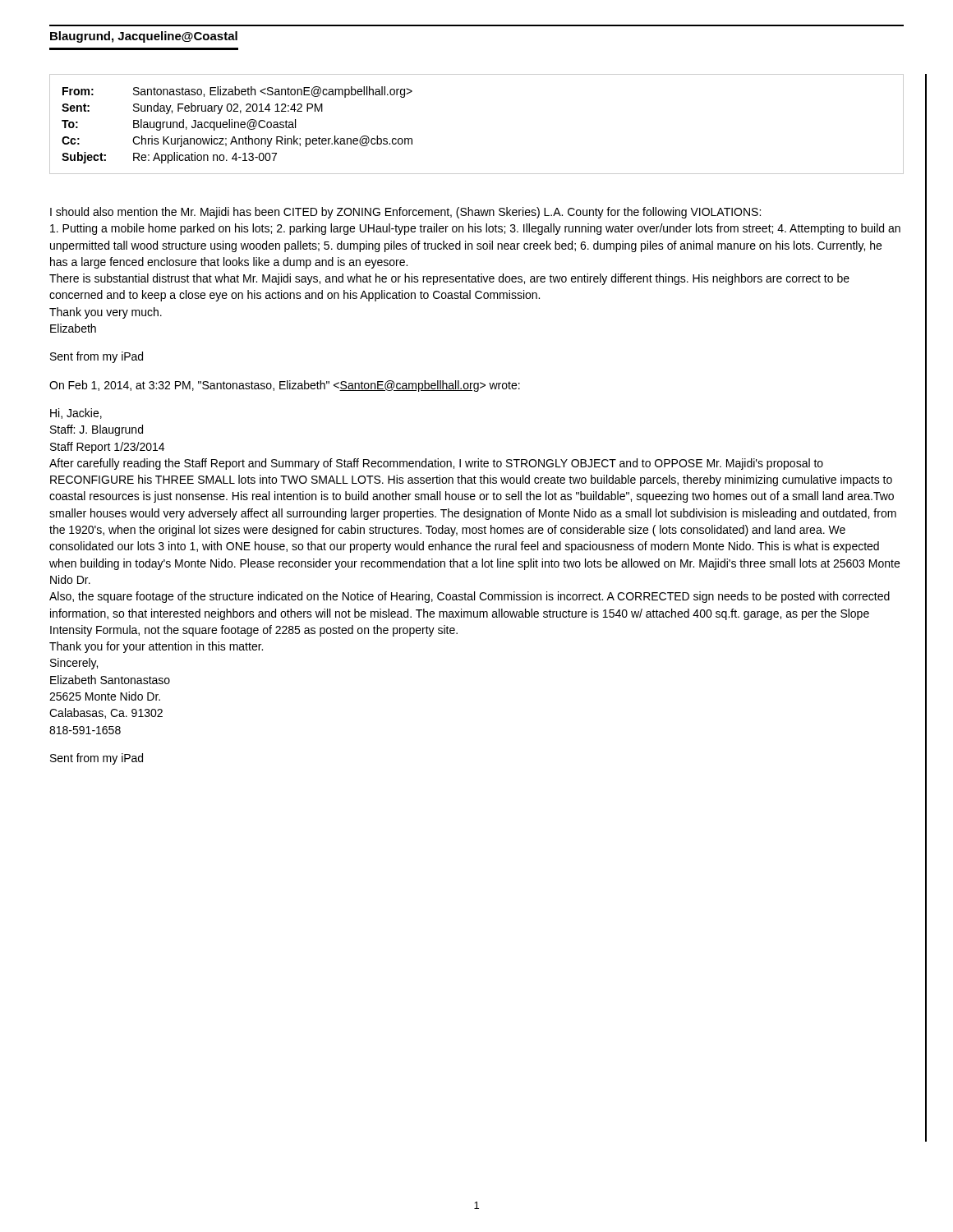Navigate to the passage starting "There is substantial"
Screen dimensions: 1232x953
pyautogui.click(x=449, y=287)
